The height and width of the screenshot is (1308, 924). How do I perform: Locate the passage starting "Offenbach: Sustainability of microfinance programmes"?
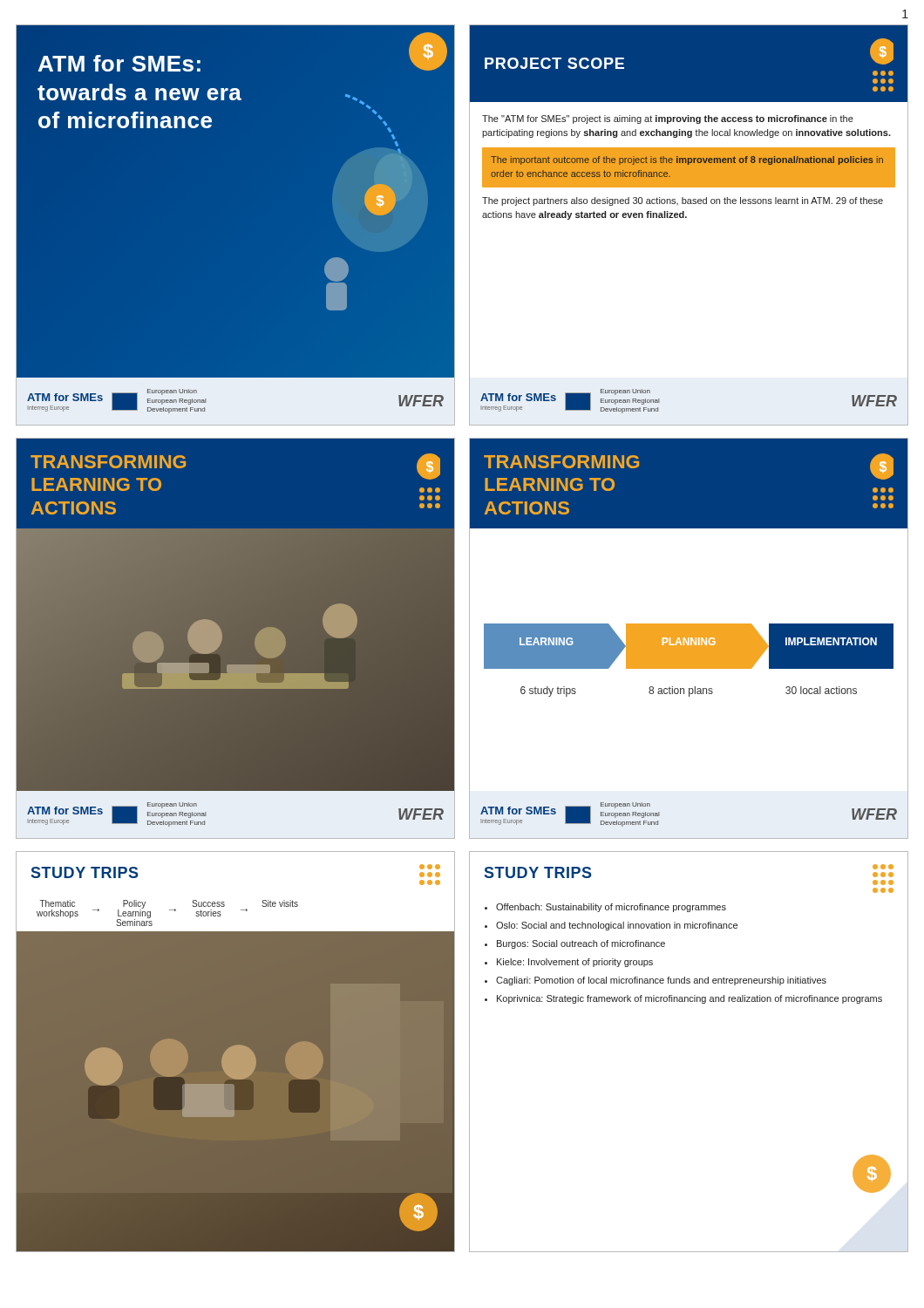(611, 907)
